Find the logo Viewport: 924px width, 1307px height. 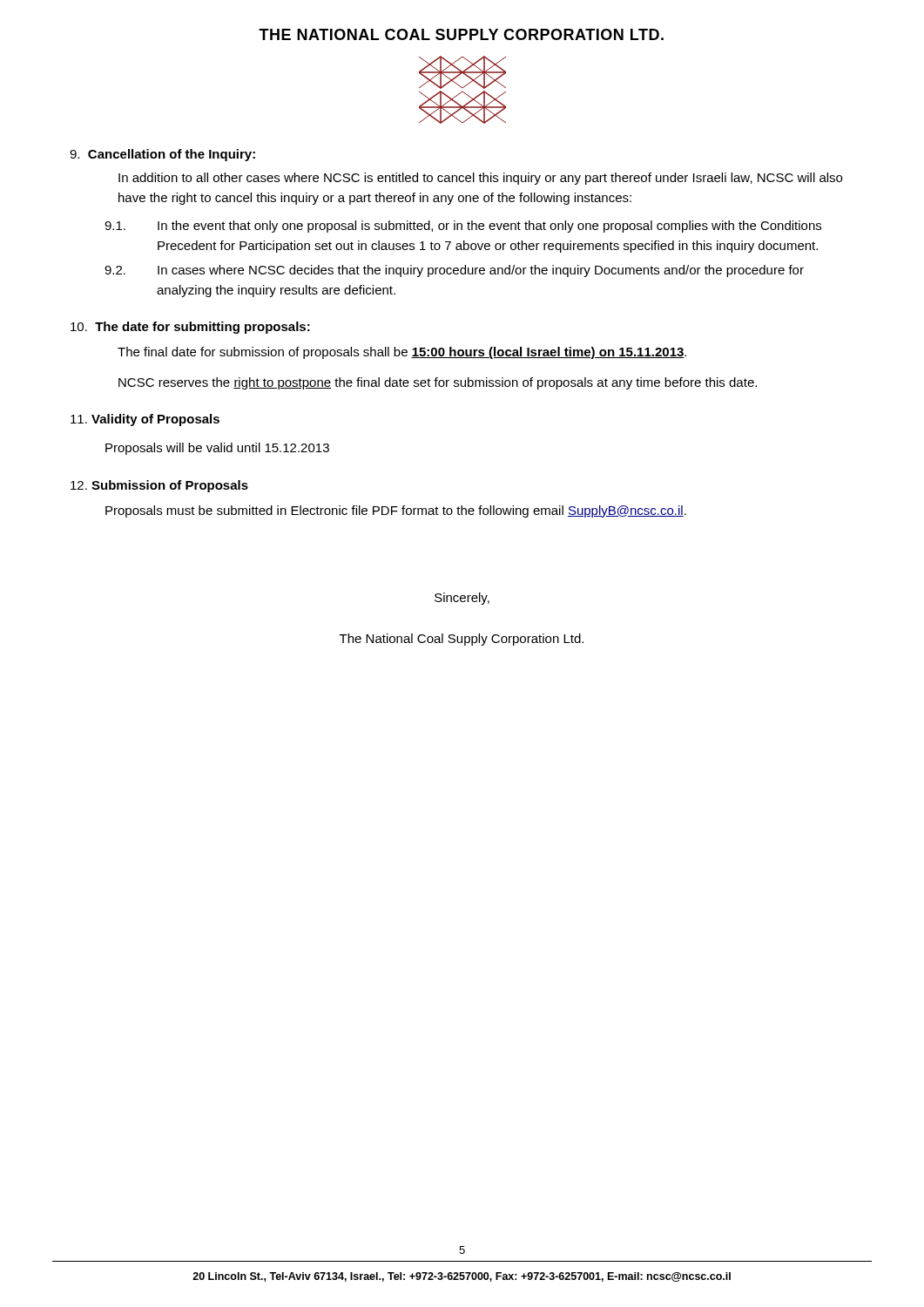(x=462, y=91)
